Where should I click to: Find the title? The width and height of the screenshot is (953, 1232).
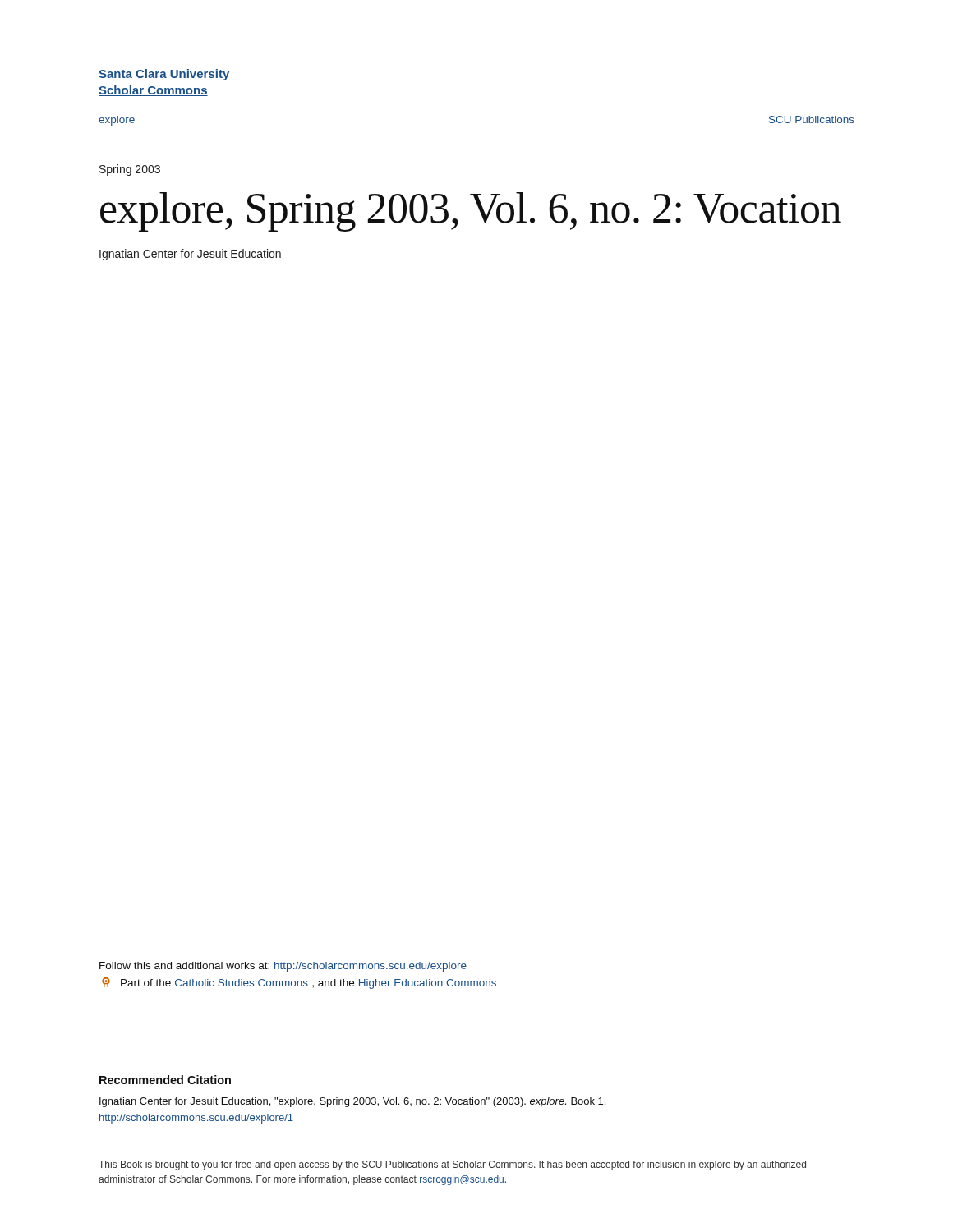pos(470,208)
